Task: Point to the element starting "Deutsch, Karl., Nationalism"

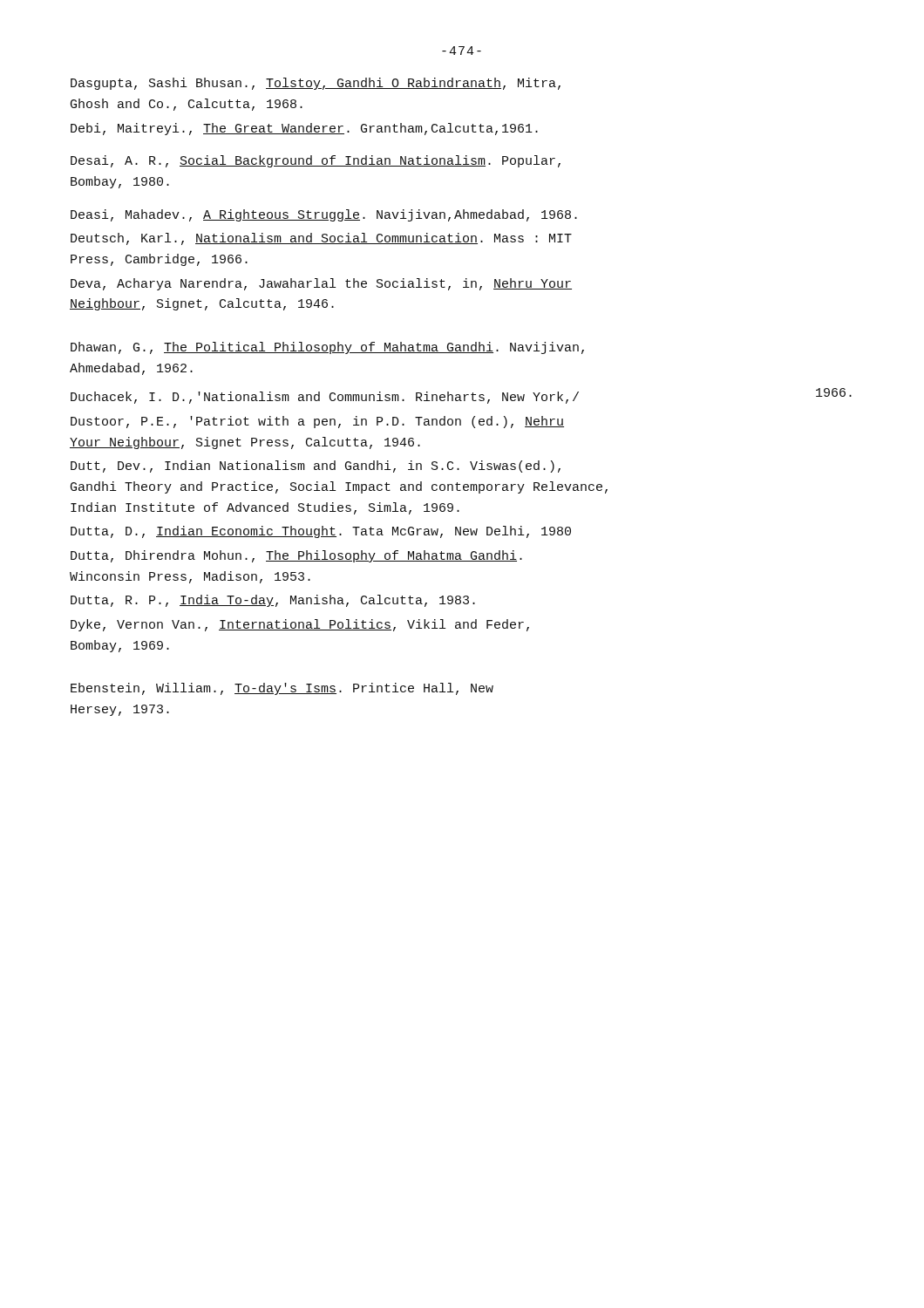Action: 321,250
